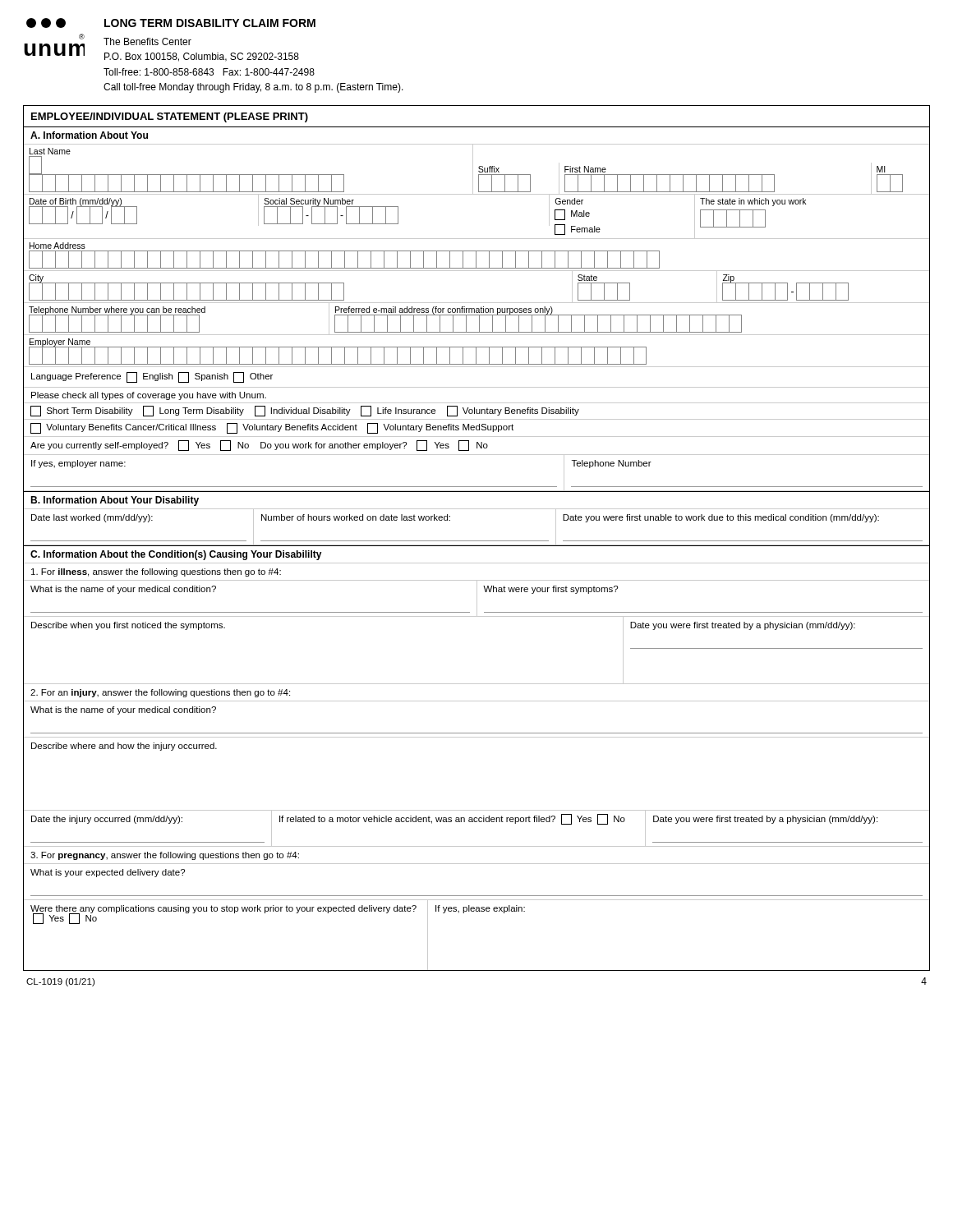The width and height of the screenshot is (953, 1232).
Task: Find the text block that reads "For pregnancy, answer the following"
Action: click(165, 855)
